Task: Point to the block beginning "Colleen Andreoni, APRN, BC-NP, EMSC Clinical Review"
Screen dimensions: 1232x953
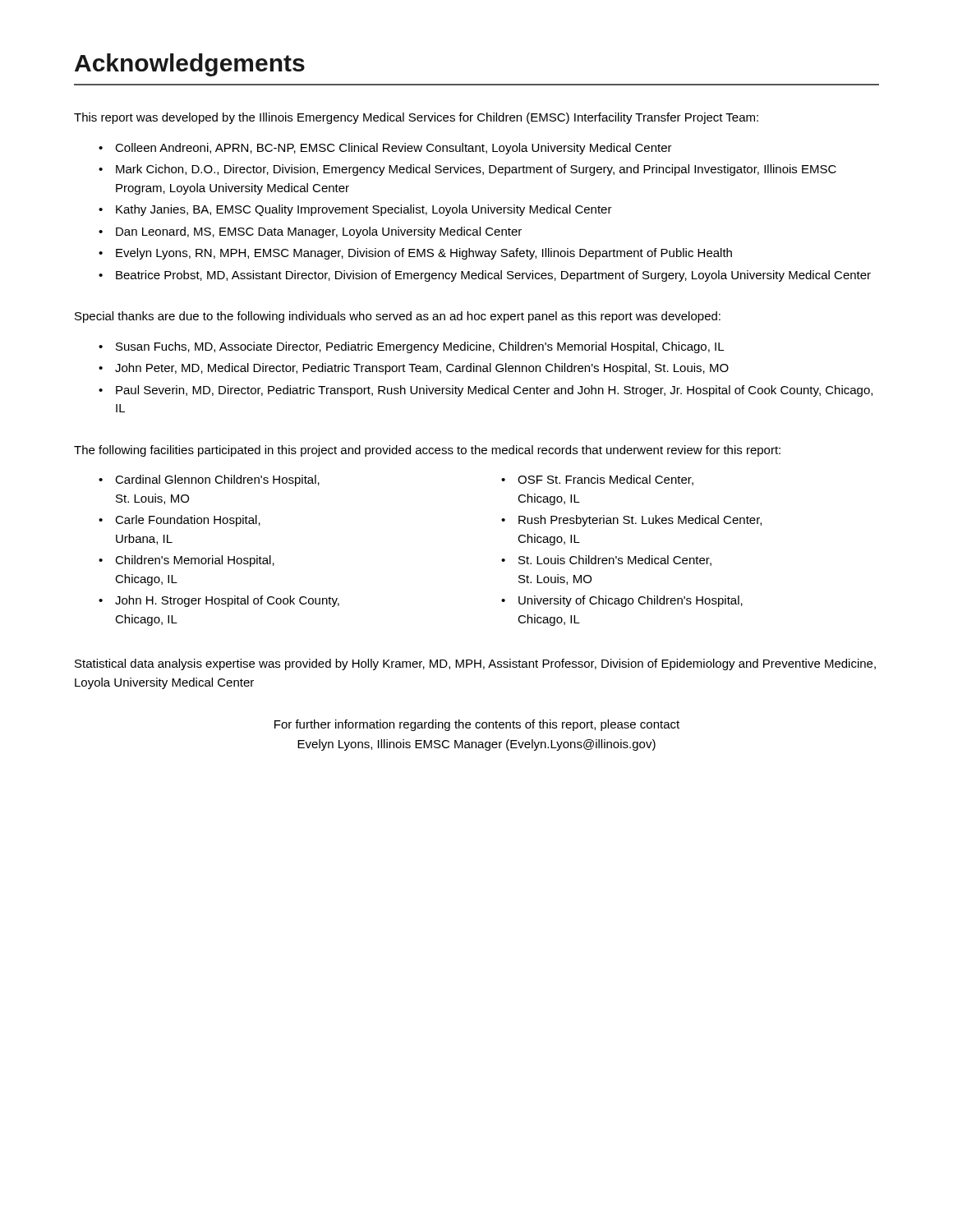Action: click(393, 147)
